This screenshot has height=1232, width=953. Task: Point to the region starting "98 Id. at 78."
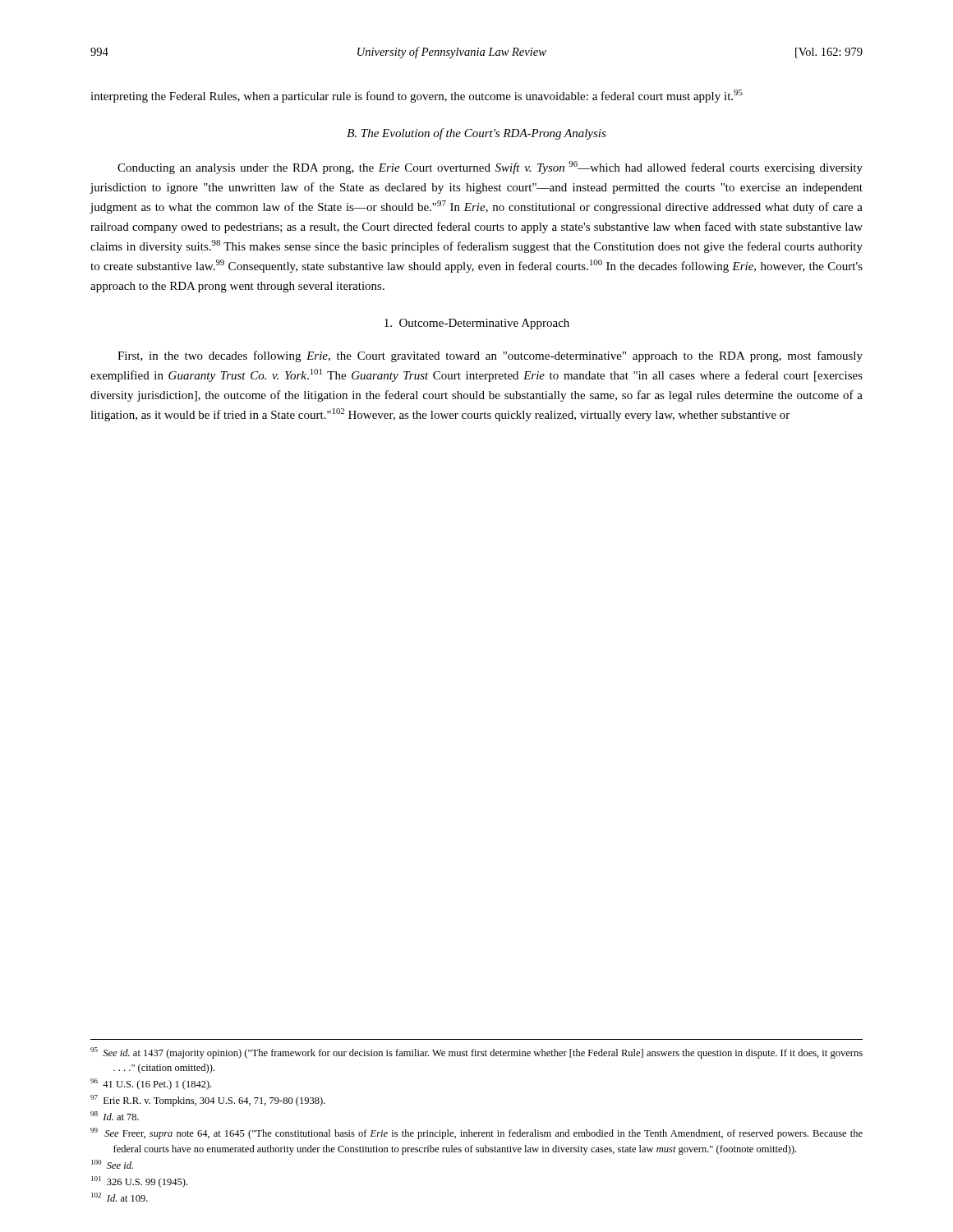[115, 1116]
